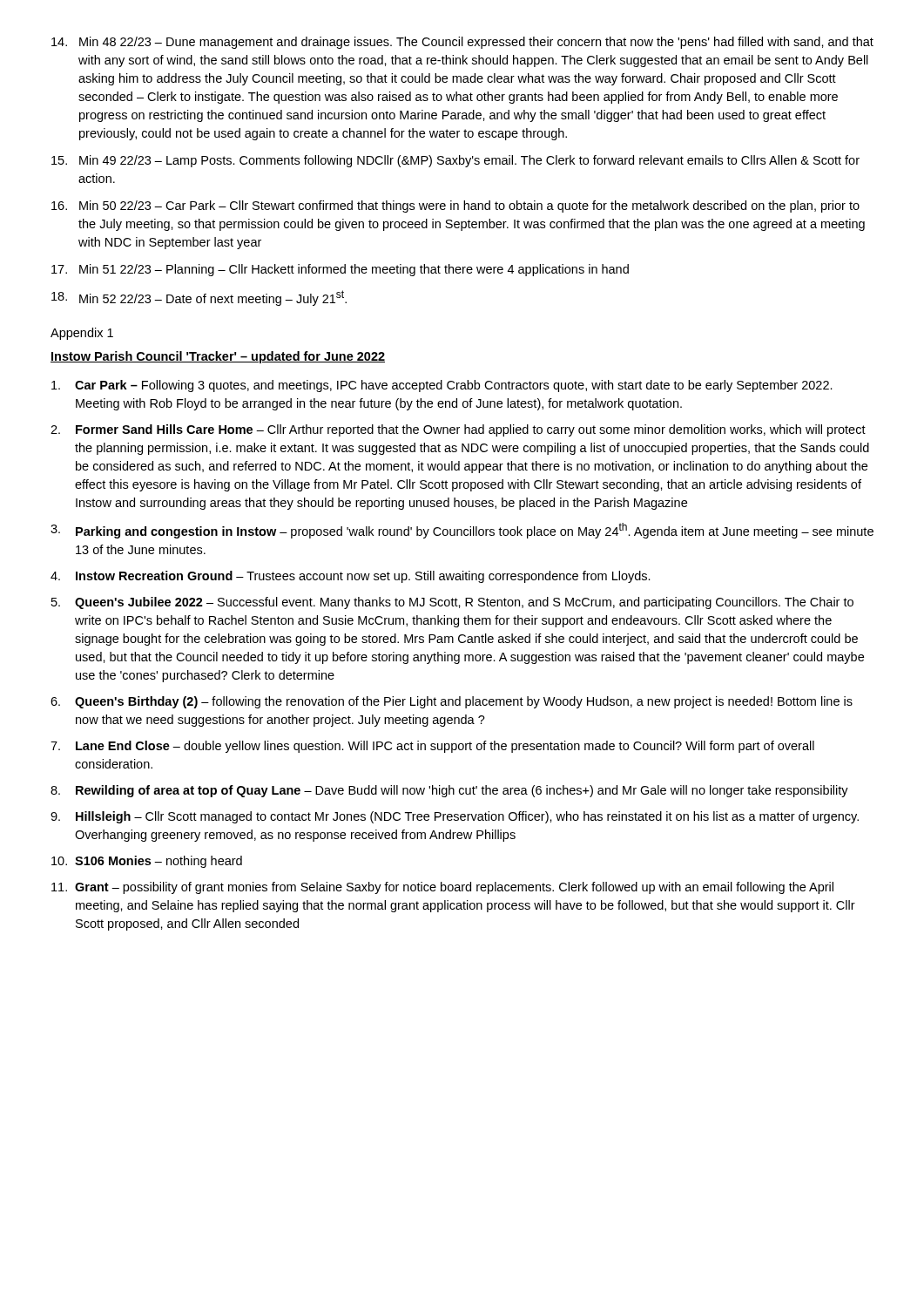This screenshot has height=1307, width=924.
Task: Select the list item that reads "6. Queen's Birthday (2)"
Action: click(465, 711)
